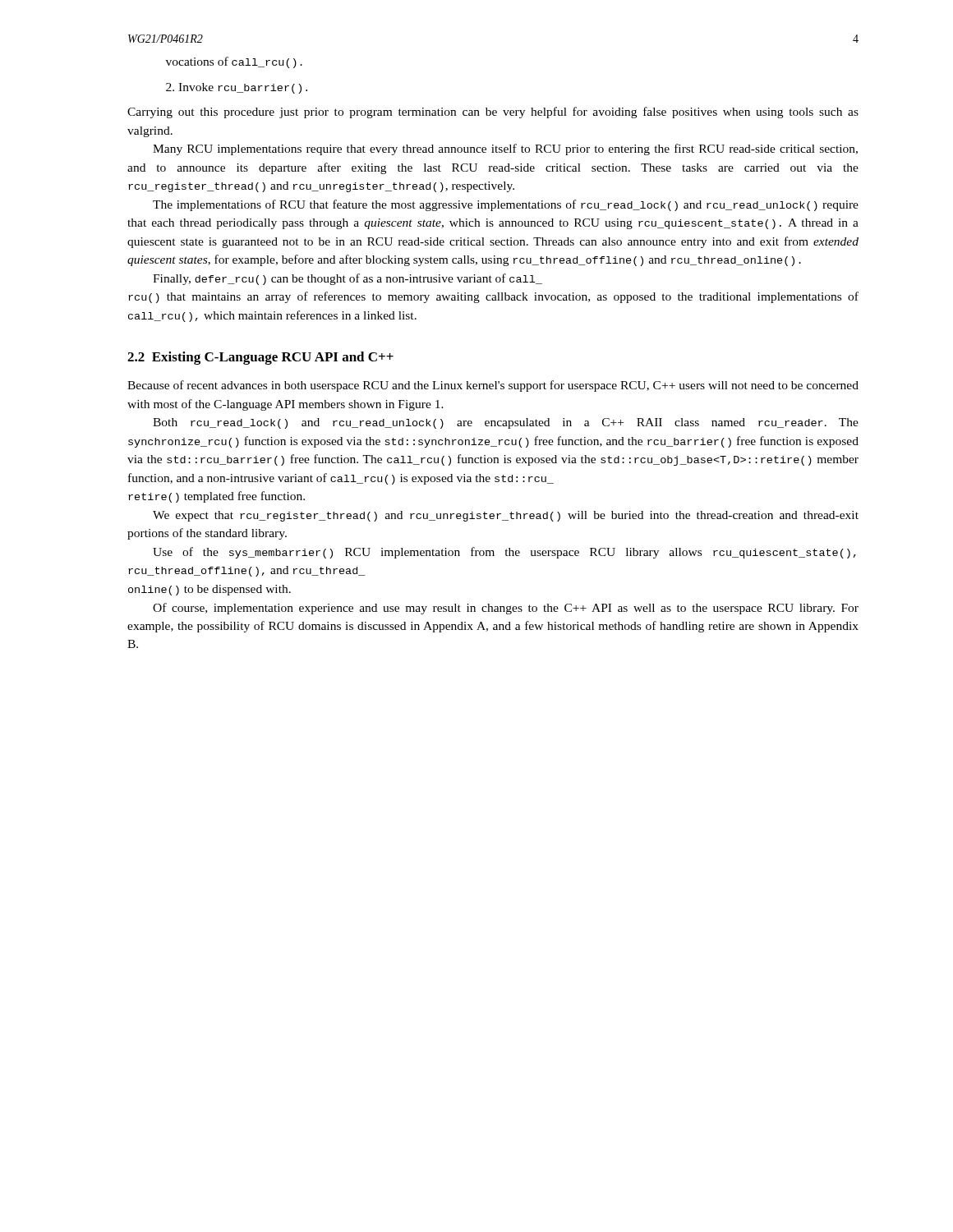This screenshot has height=1232, width=953.
Task: Click on the text block with the text "Finally, defer_rcu() can be thought of as a"
Action: (493, 297)
